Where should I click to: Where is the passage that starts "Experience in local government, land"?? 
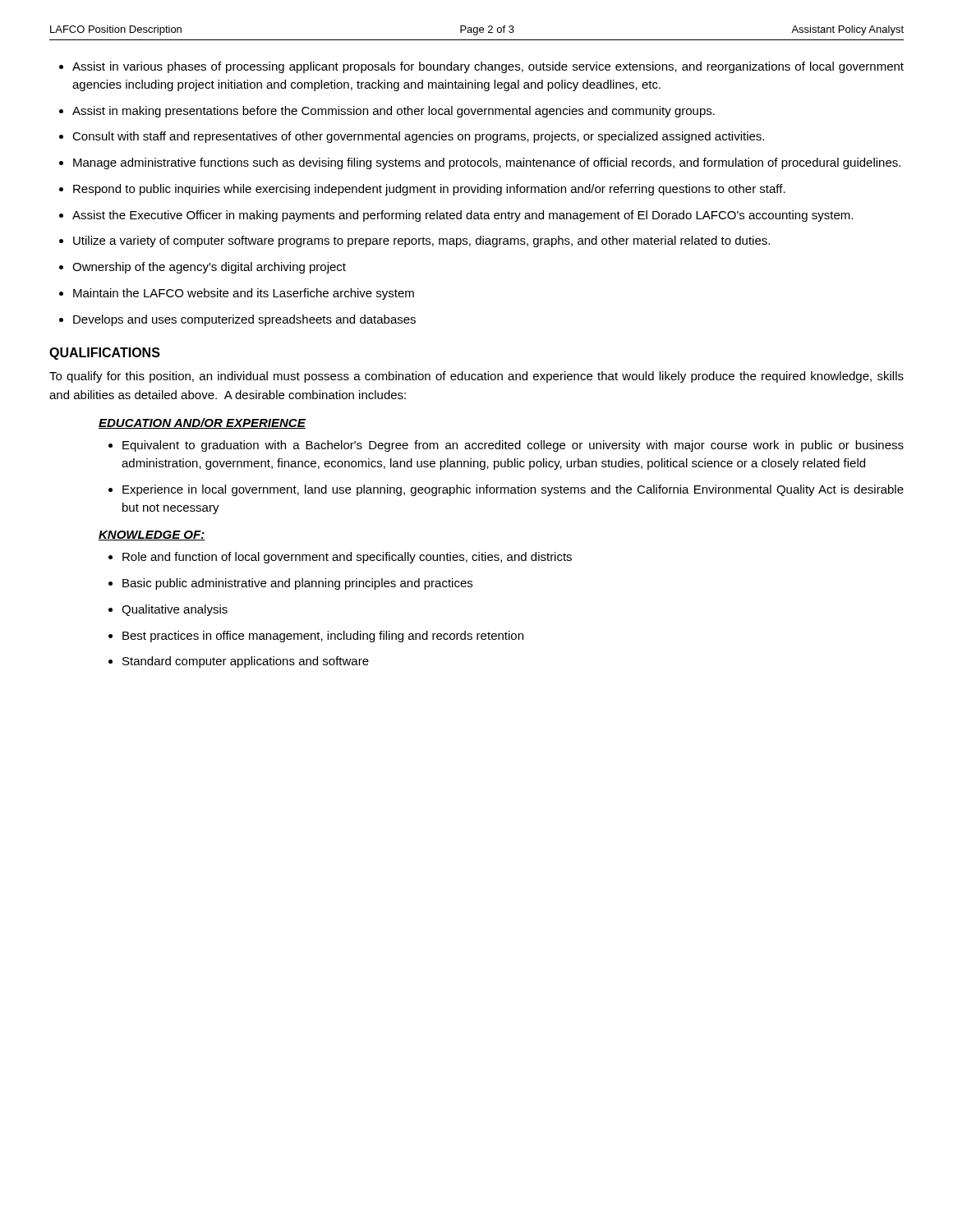pos(513,498)
